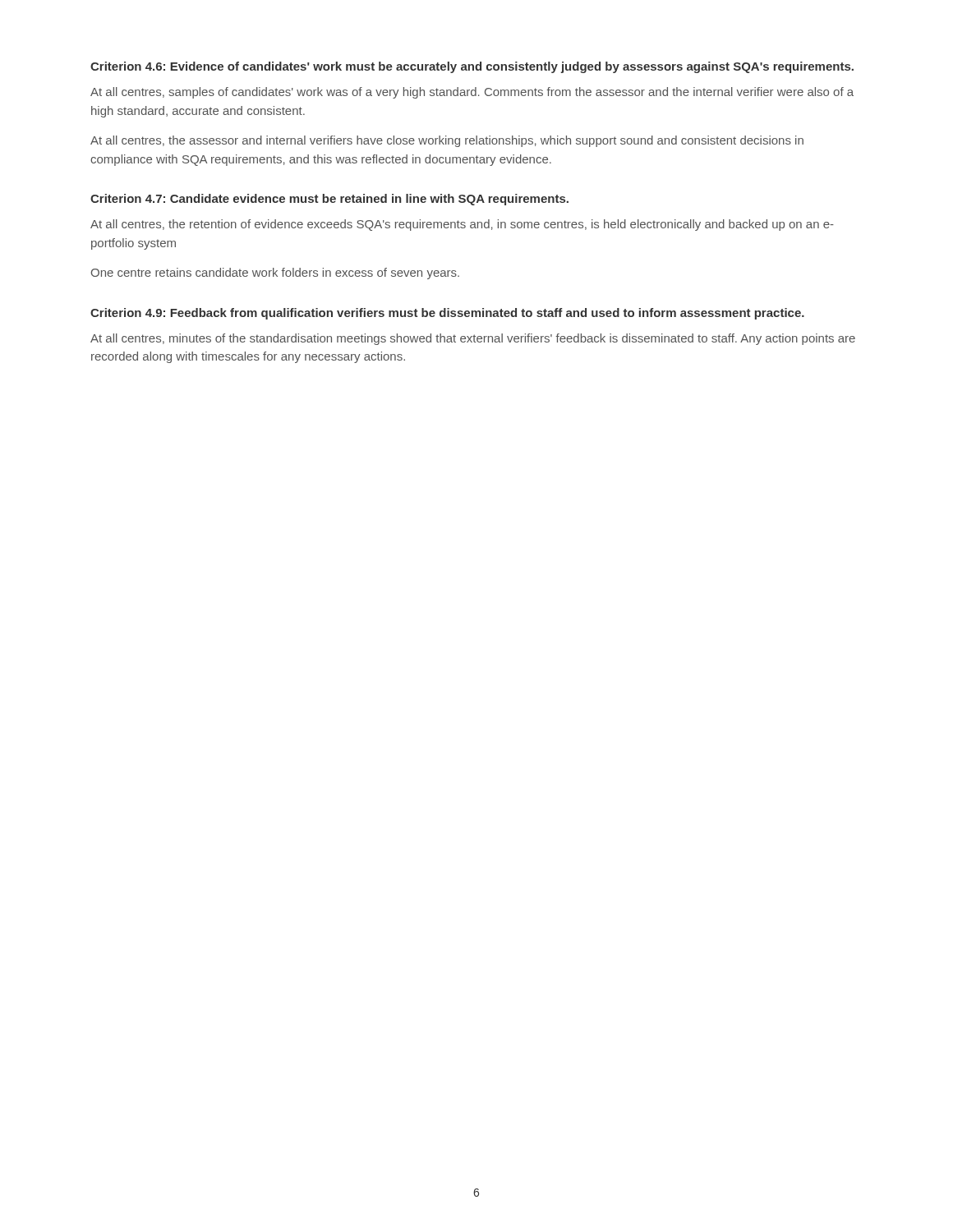Locate the block of text that opens with "At all centres, the retention of evidence"
953x1232 pixels.
point(462,233)
